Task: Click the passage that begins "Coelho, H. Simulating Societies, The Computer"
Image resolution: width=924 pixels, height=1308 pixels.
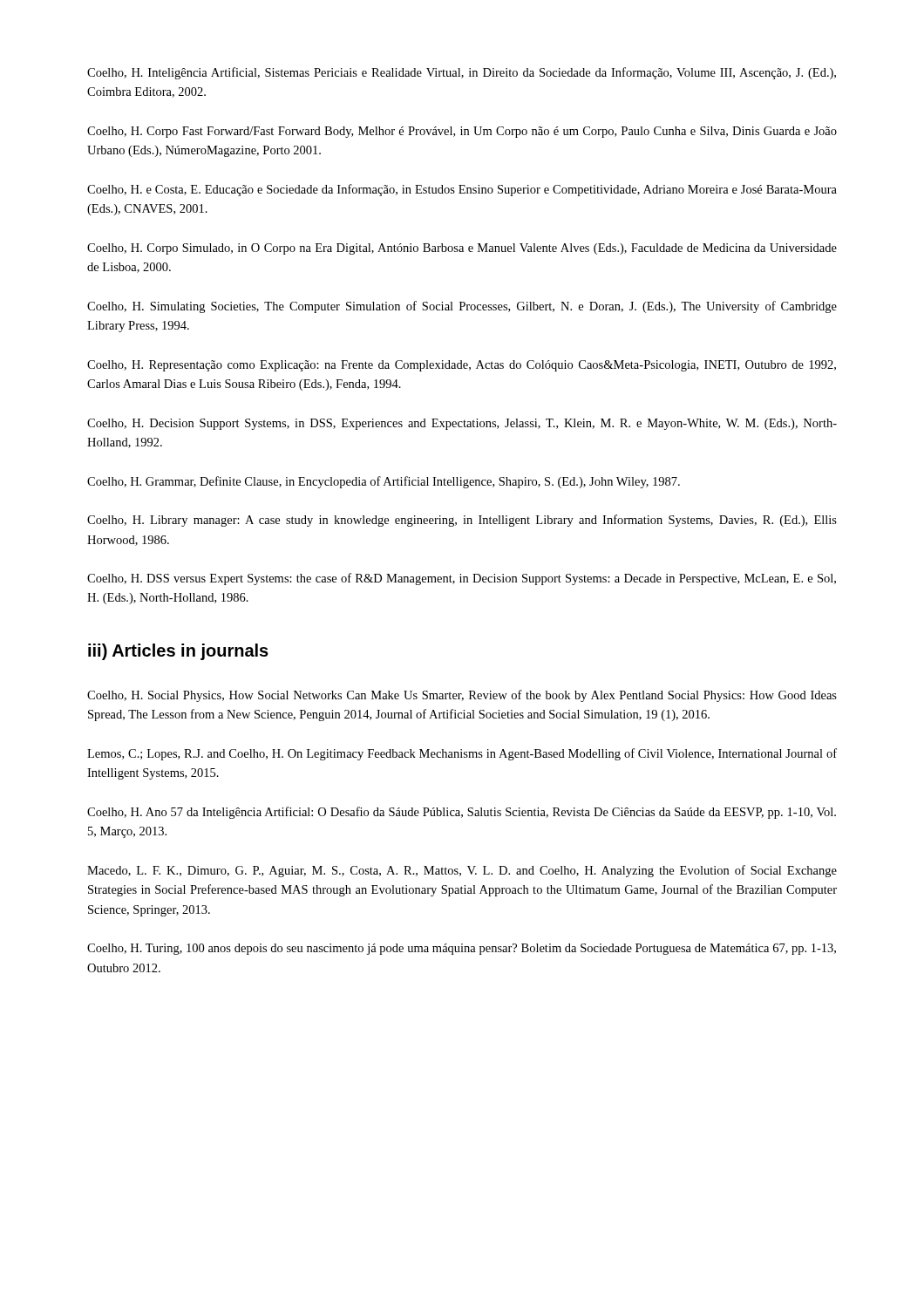Action: [x=462, y=316]
